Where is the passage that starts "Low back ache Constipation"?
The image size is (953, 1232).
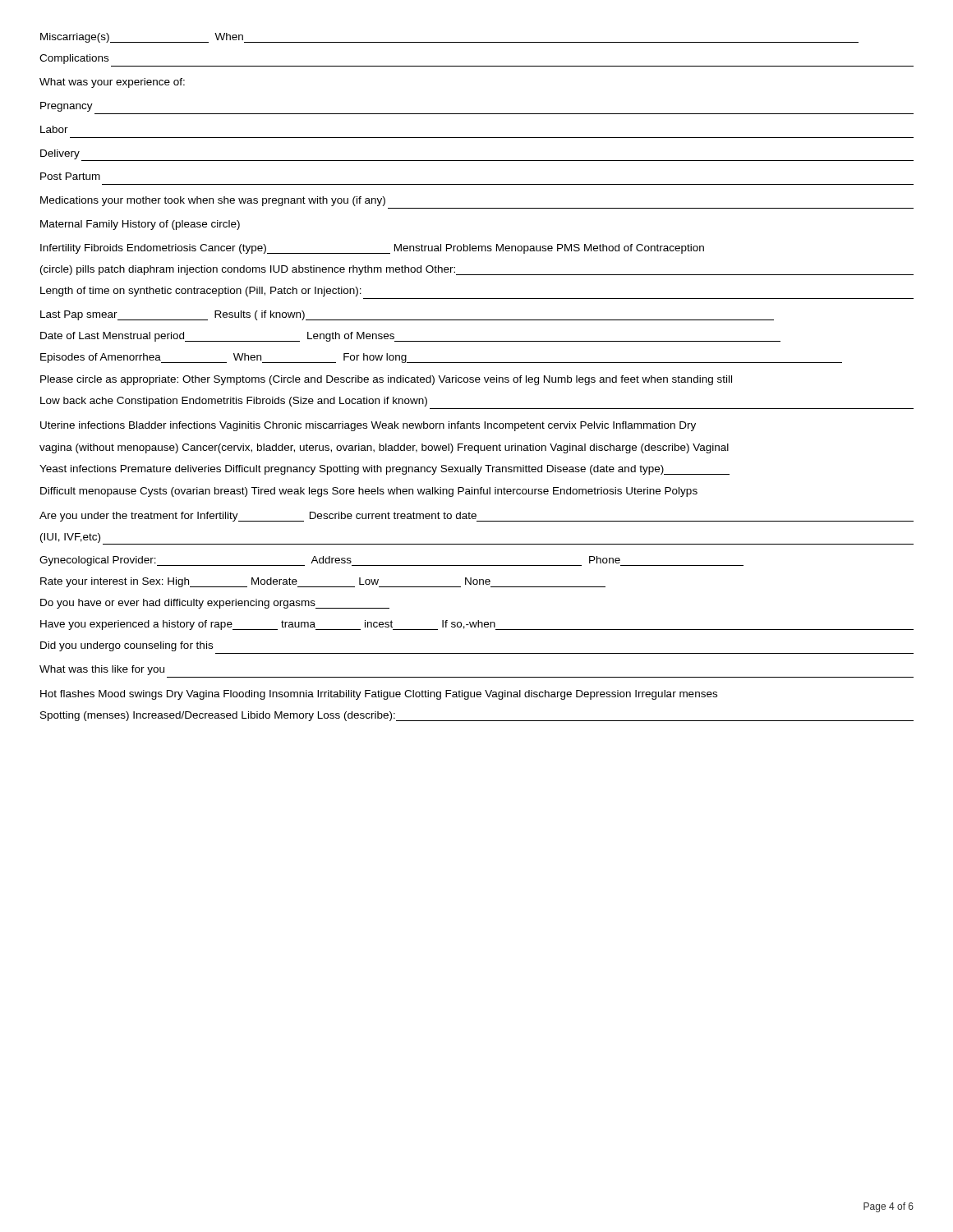tap(476, 401)
